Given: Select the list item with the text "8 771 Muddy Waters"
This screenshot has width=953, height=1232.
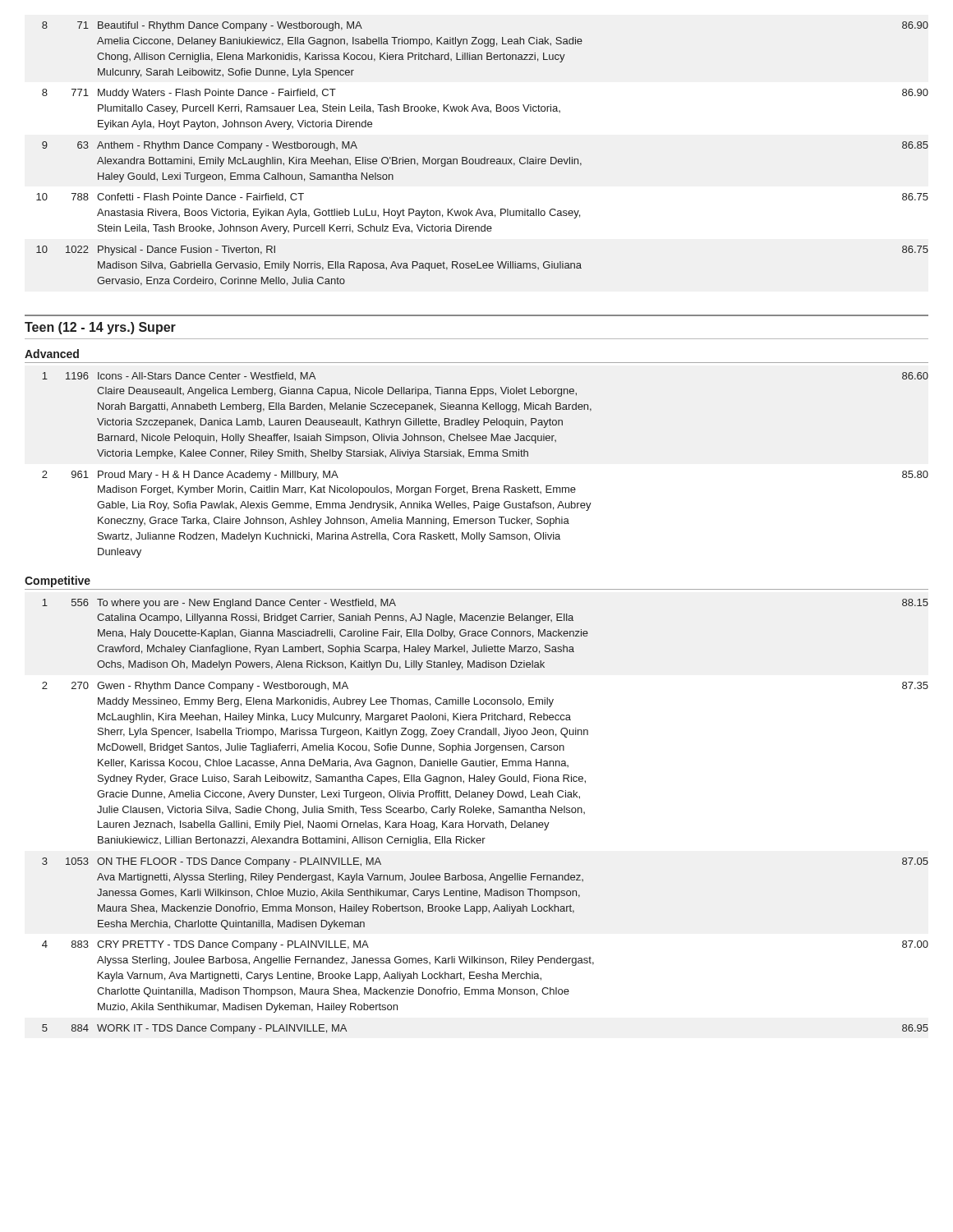Looking at the screenshot, I should tap(476, 109).
